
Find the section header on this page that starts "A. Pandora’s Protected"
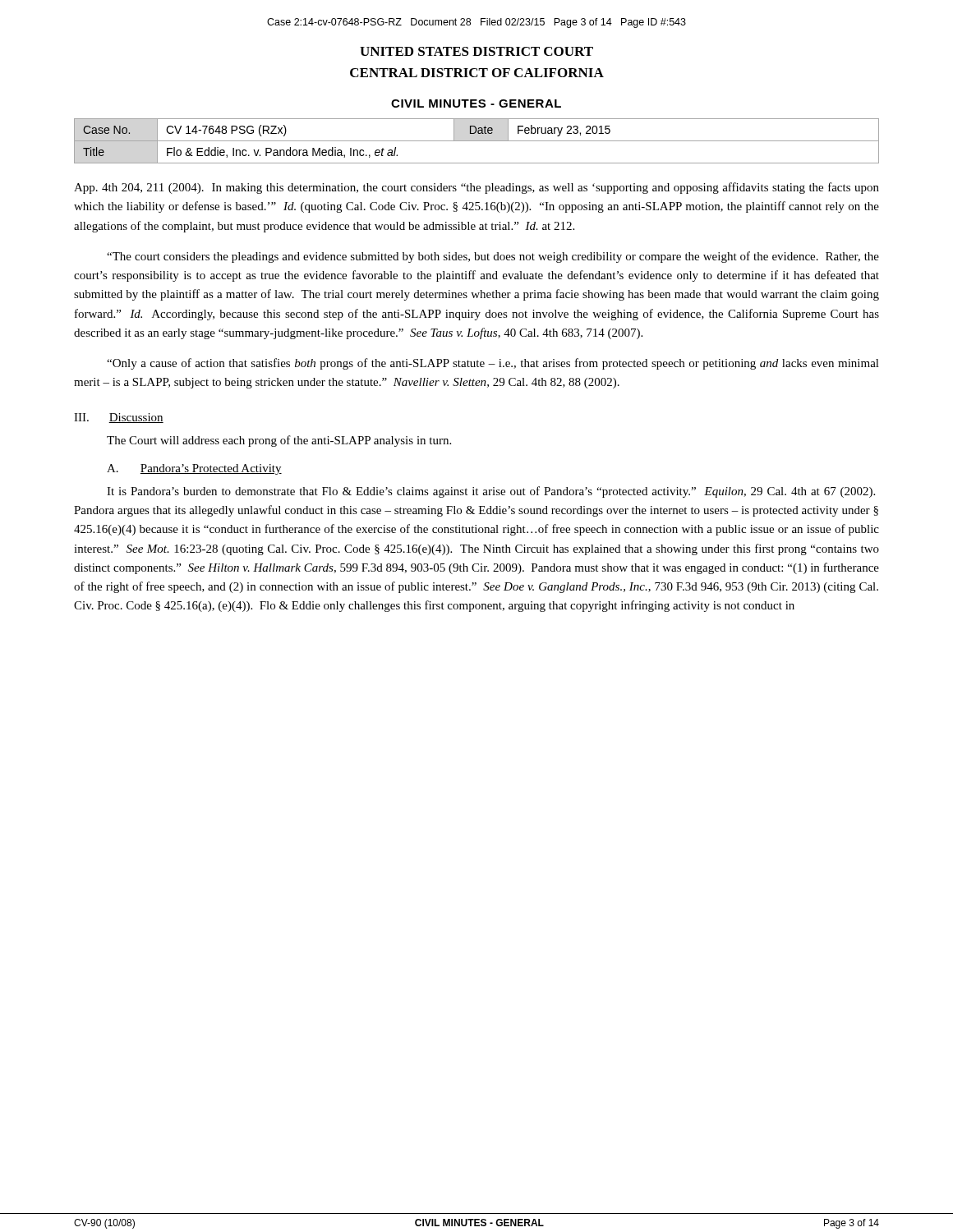point(194,468)
